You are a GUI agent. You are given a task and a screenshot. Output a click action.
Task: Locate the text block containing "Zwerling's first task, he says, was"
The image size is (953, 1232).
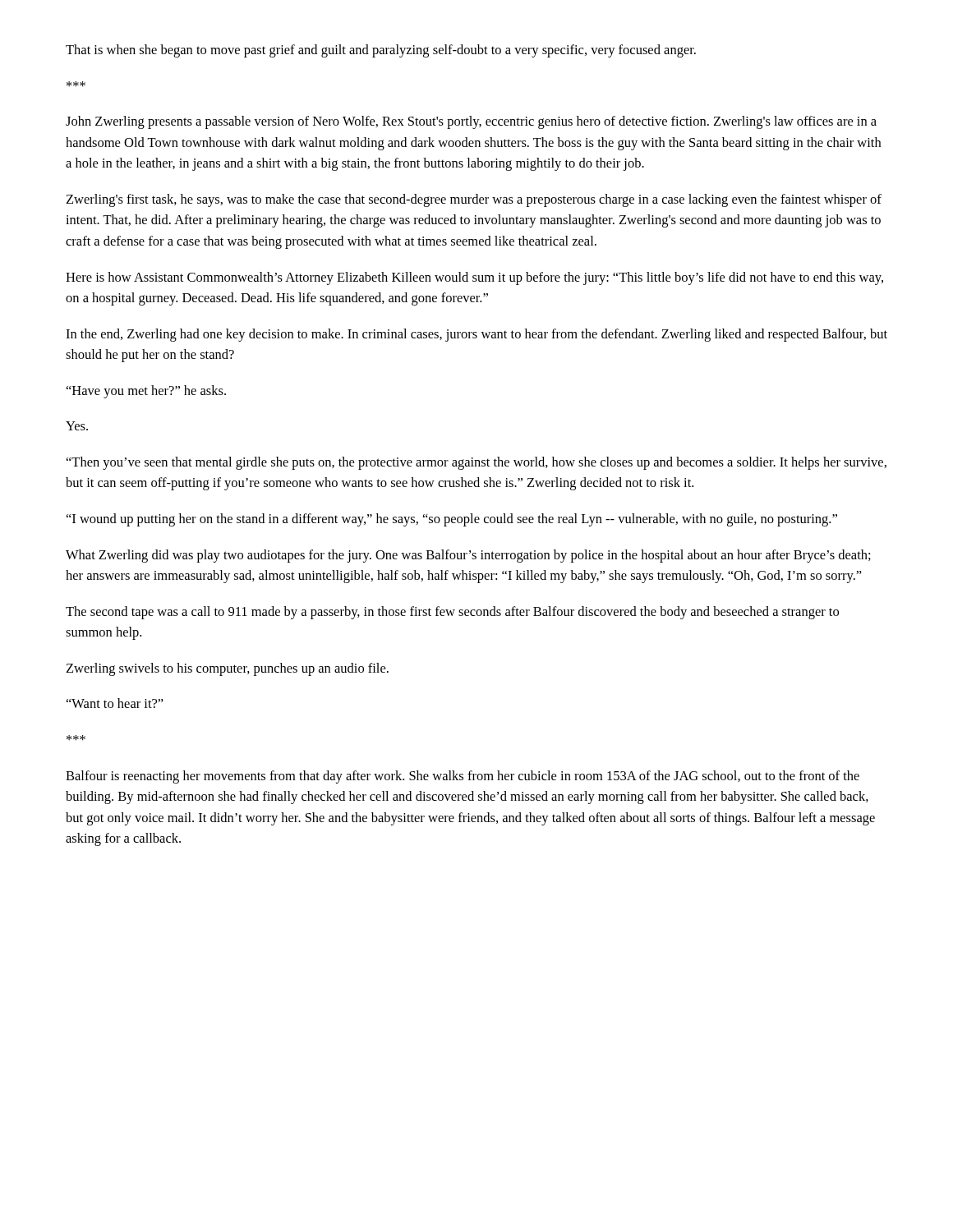(x=474, y=220)
